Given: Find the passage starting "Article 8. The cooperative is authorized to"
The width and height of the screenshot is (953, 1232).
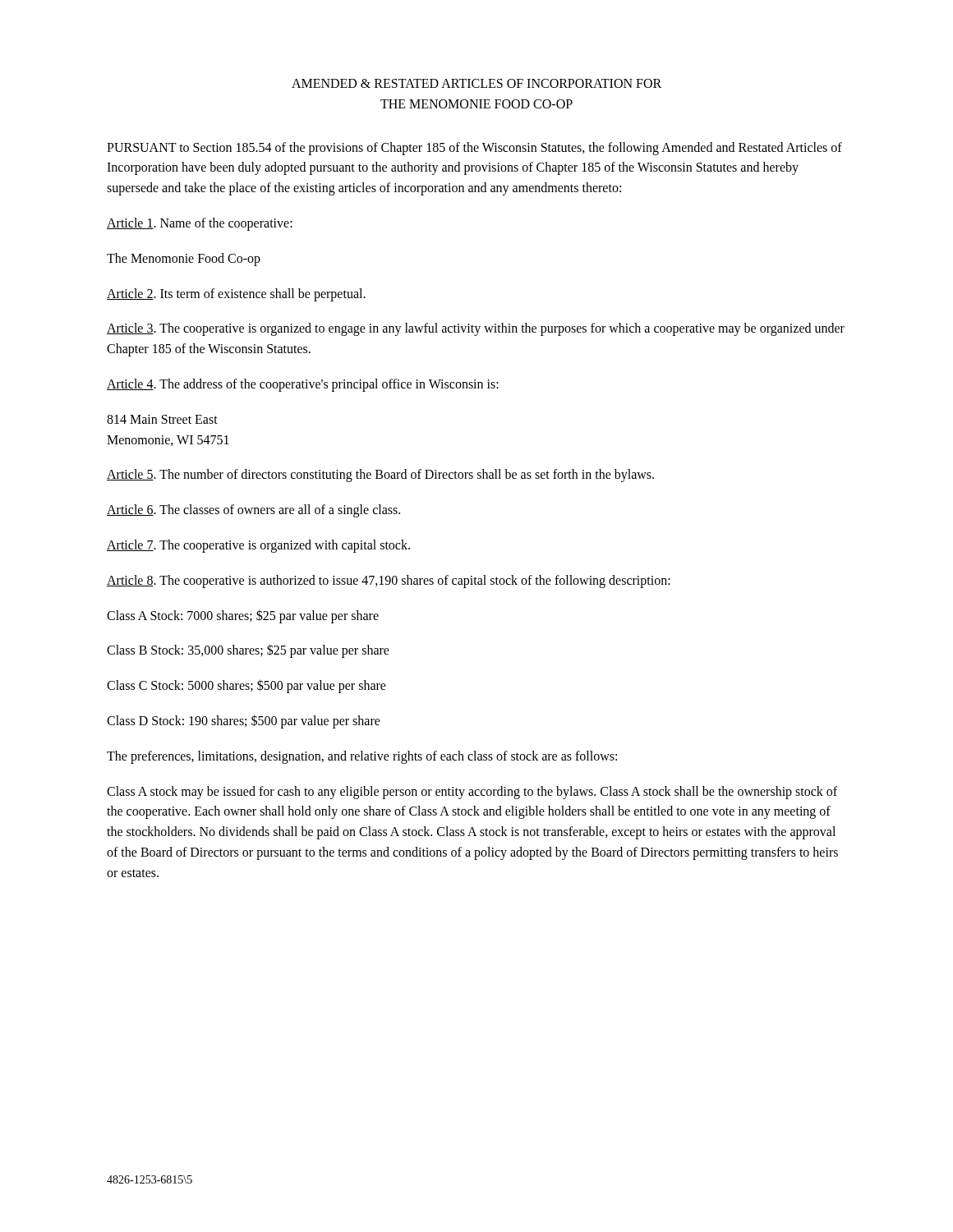Looking at the screenshot, I should 389,580.
